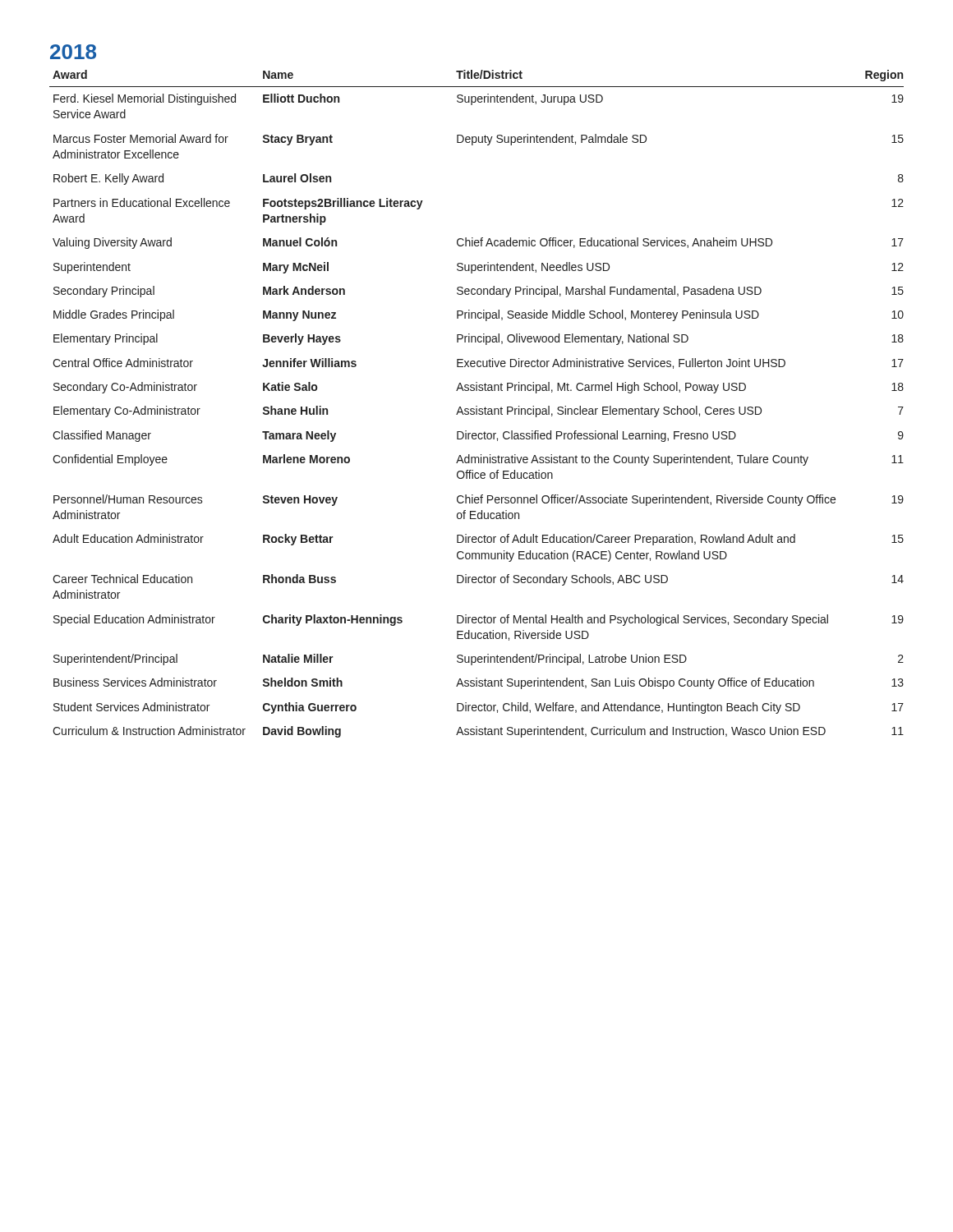The height and width of the screenshot is (1232, 953).
Task: Locate the table with the text "Stacy Bryant"
Action: click(x=476, y=404)
